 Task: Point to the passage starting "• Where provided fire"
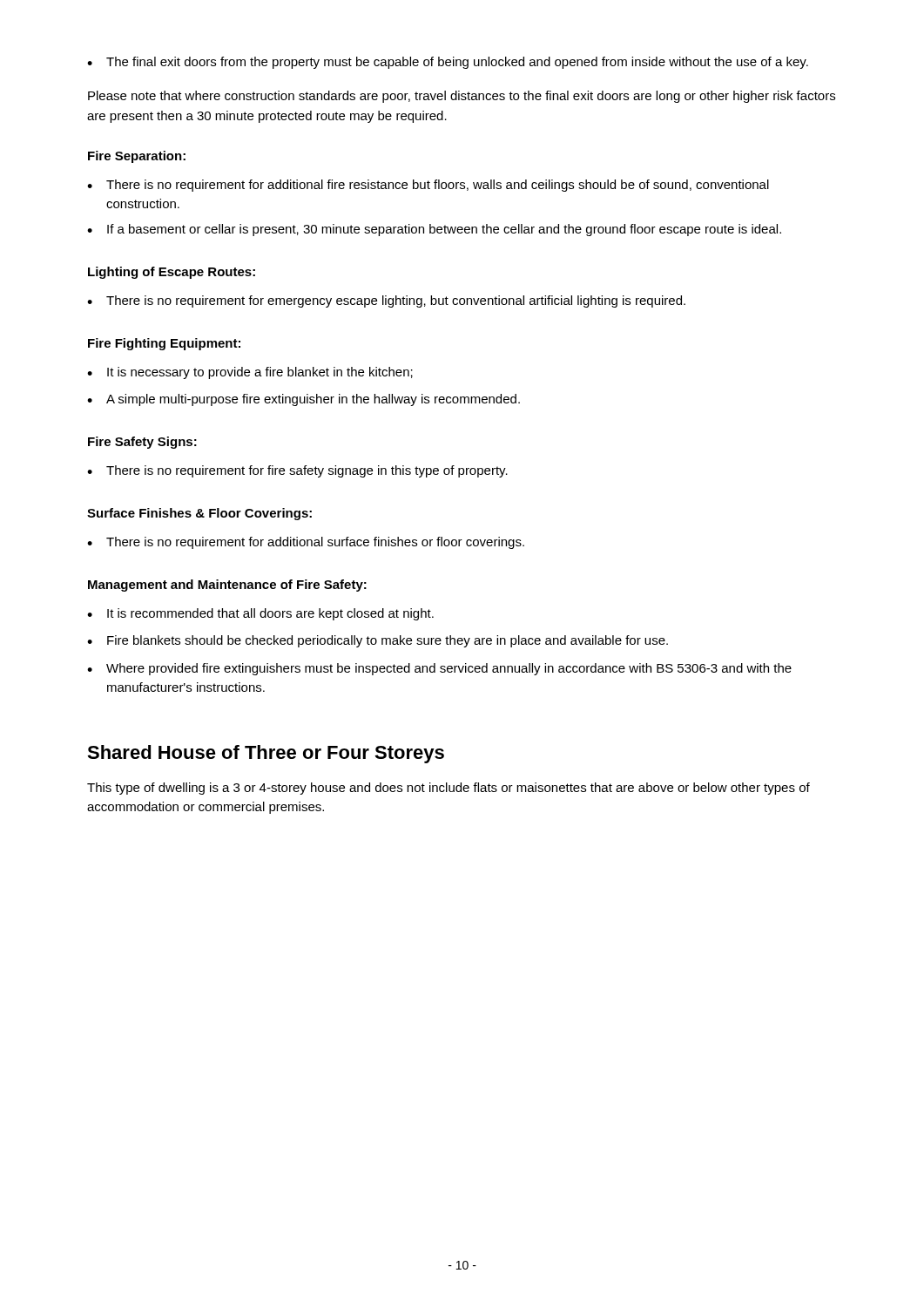pos(462,678)
